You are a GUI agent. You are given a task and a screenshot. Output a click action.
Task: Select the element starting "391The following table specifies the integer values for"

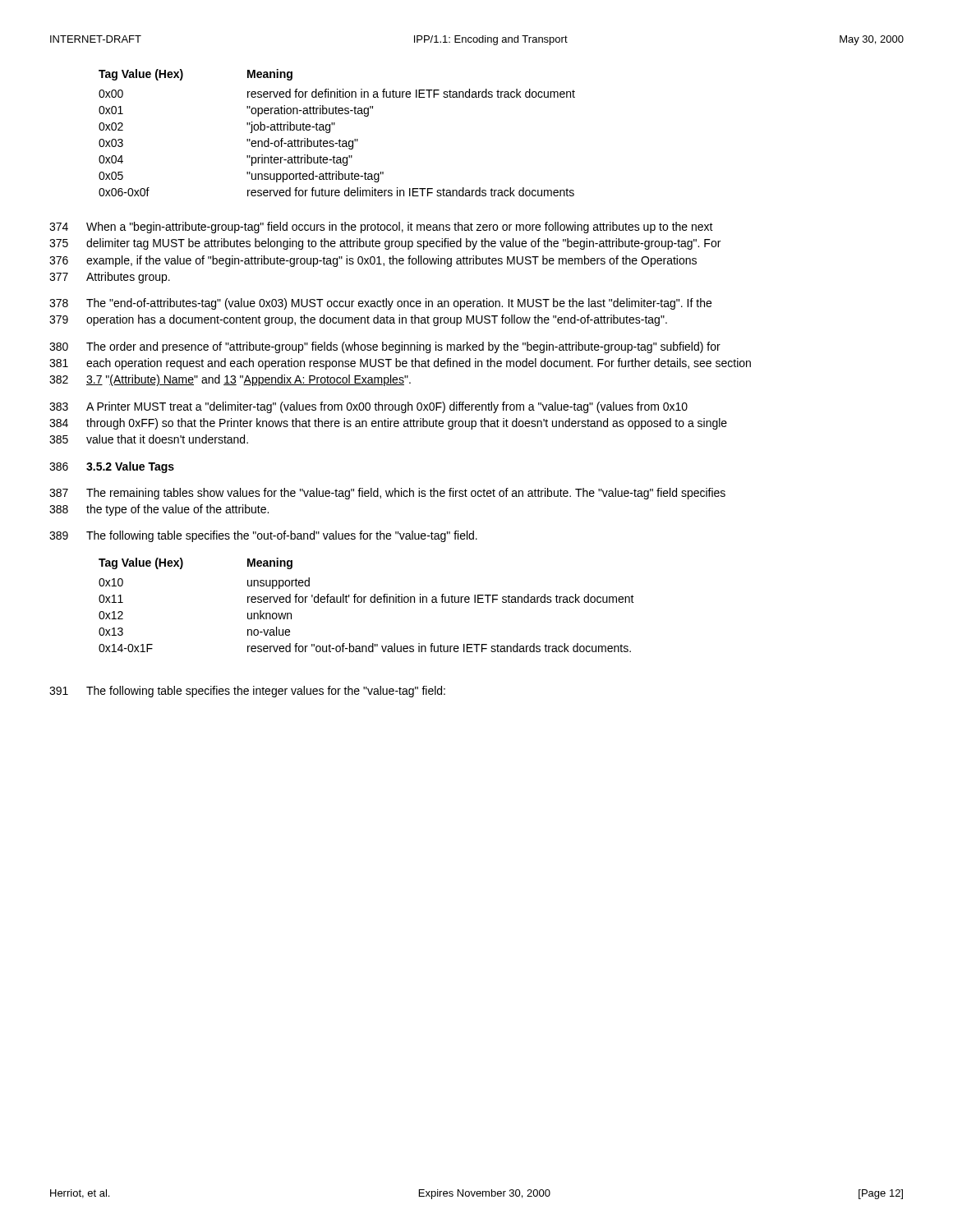[x=247, y=692]
